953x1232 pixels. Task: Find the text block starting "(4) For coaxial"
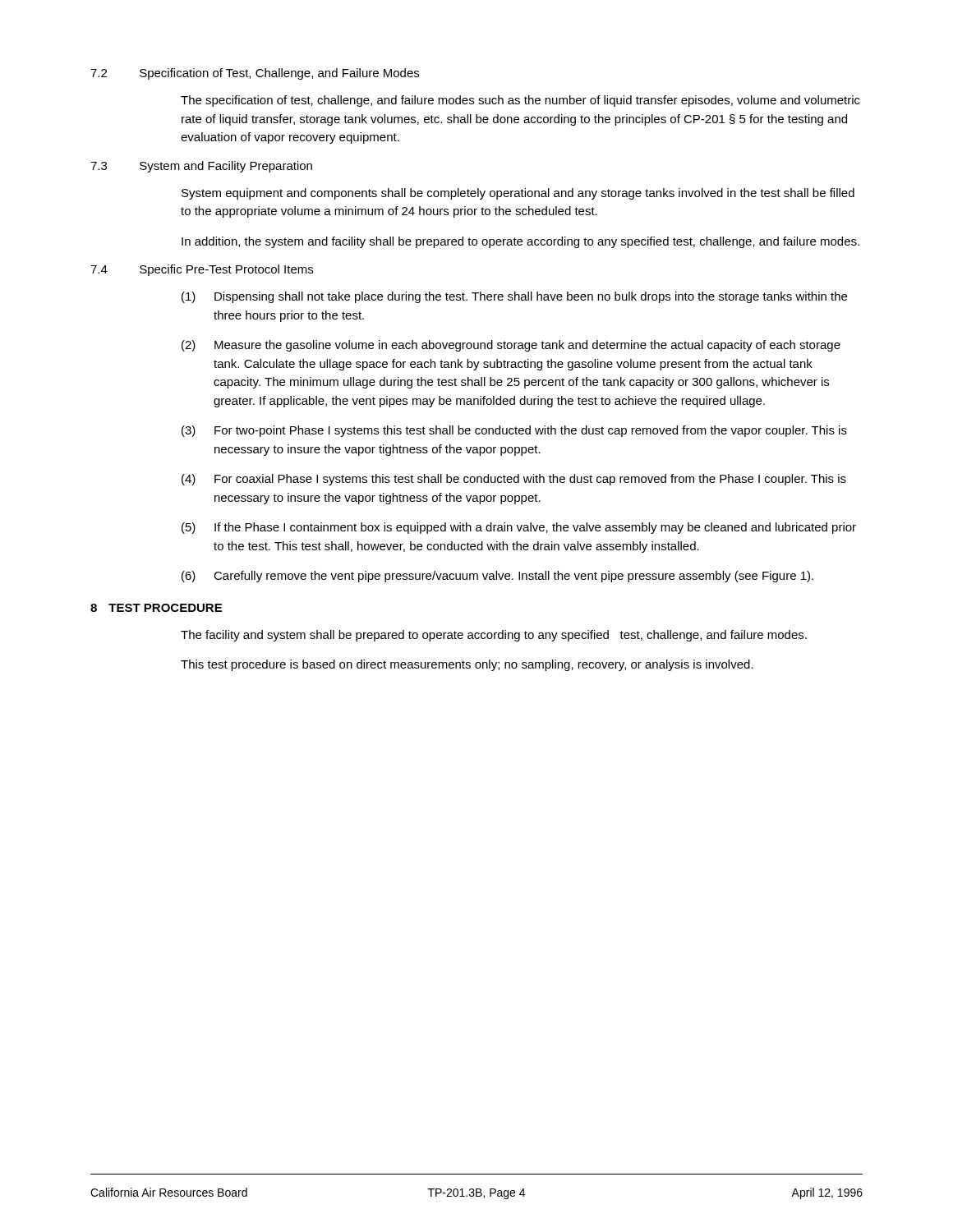pos(522,488)
